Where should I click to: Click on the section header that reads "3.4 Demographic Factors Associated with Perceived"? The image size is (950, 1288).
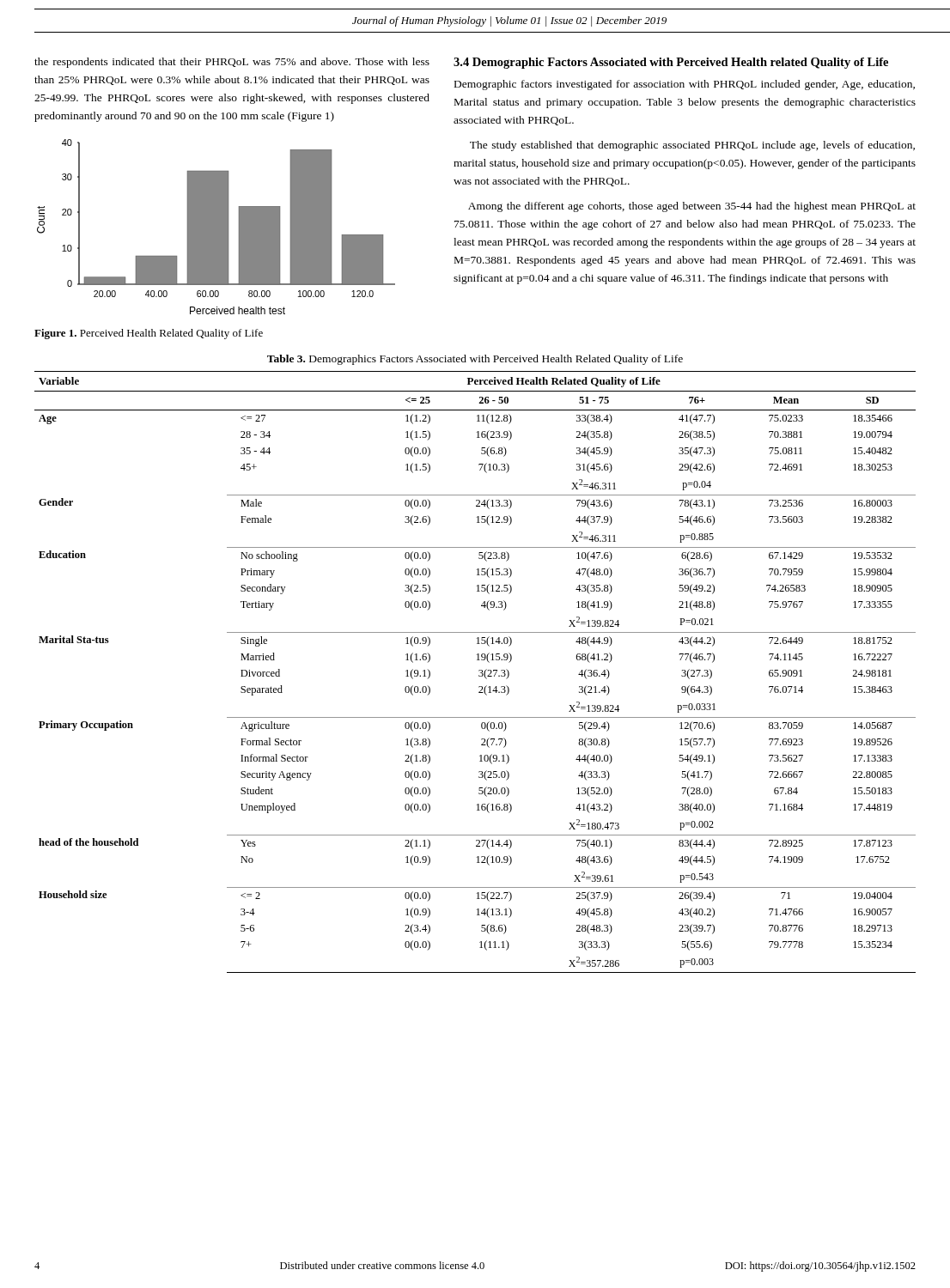671,62
